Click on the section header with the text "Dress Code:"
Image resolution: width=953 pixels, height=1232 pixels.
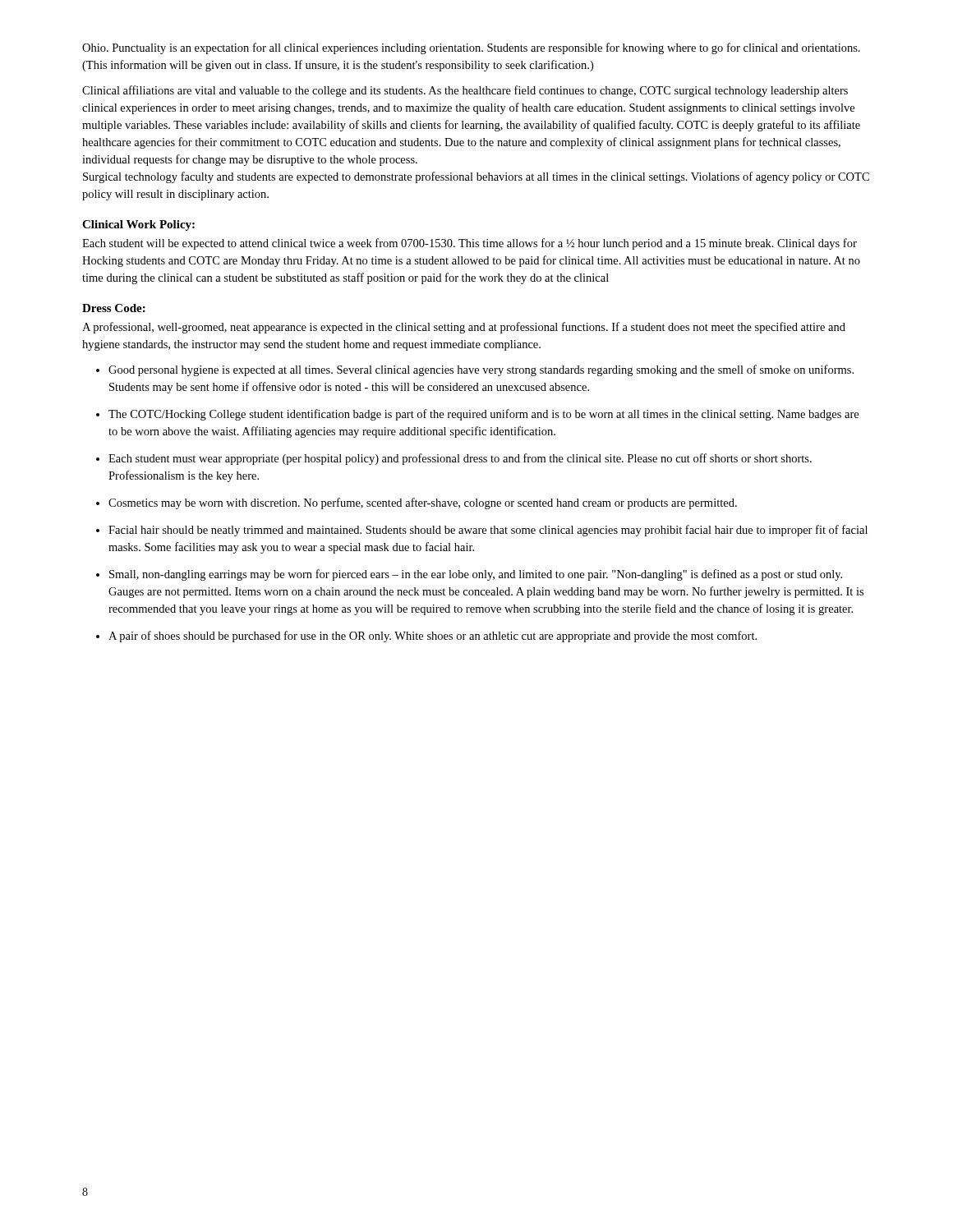coord(114,308)
